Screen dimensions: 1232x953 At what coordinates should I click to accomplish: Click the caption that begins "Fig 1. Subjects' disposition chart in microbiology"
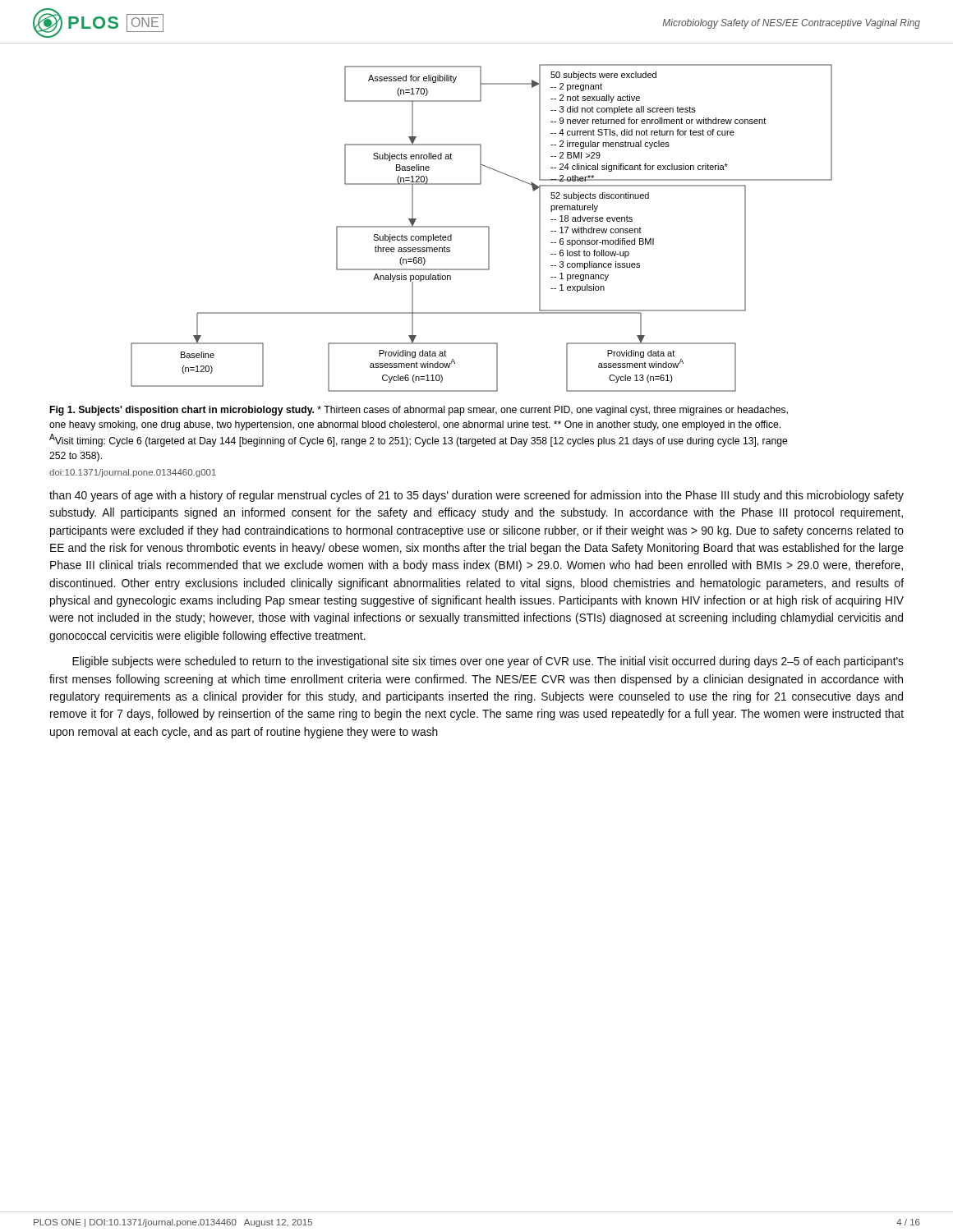[x=419, y=433]
